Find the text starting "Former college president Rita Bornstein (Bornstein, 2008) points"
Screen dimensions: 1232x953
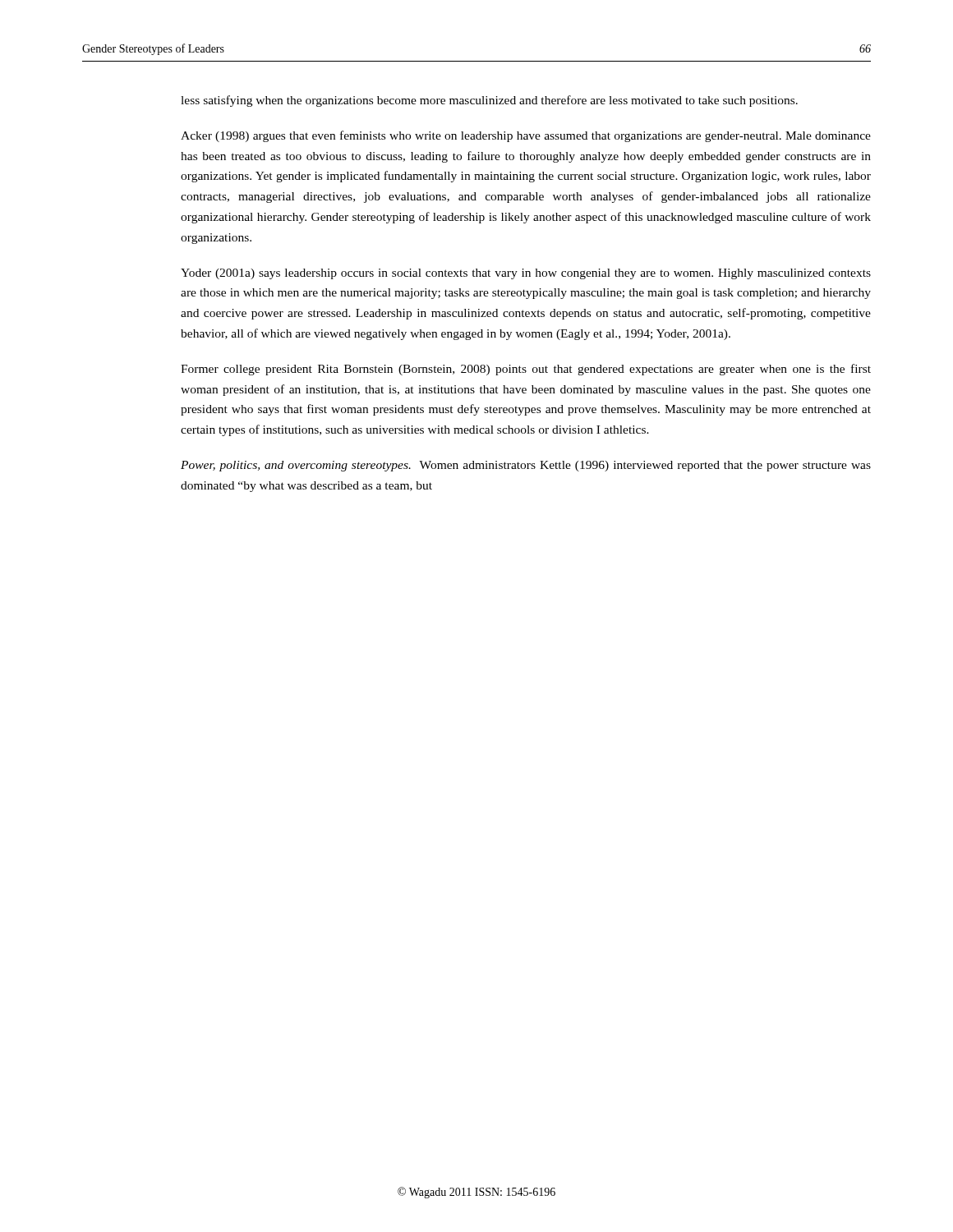(x=526, y=399)
